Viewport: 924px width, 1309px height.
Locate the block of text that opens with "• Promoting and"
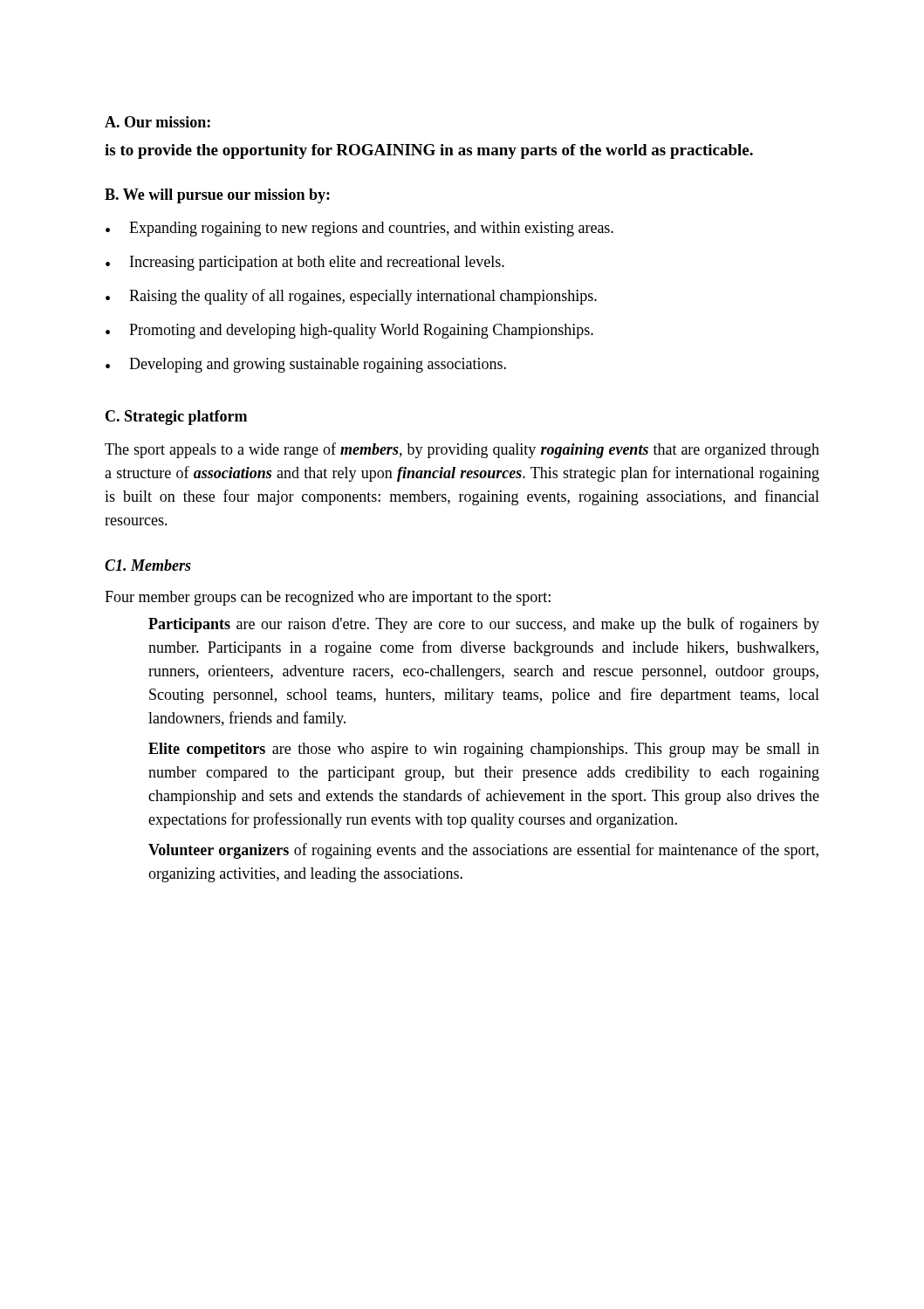click(x=462, y=332)
